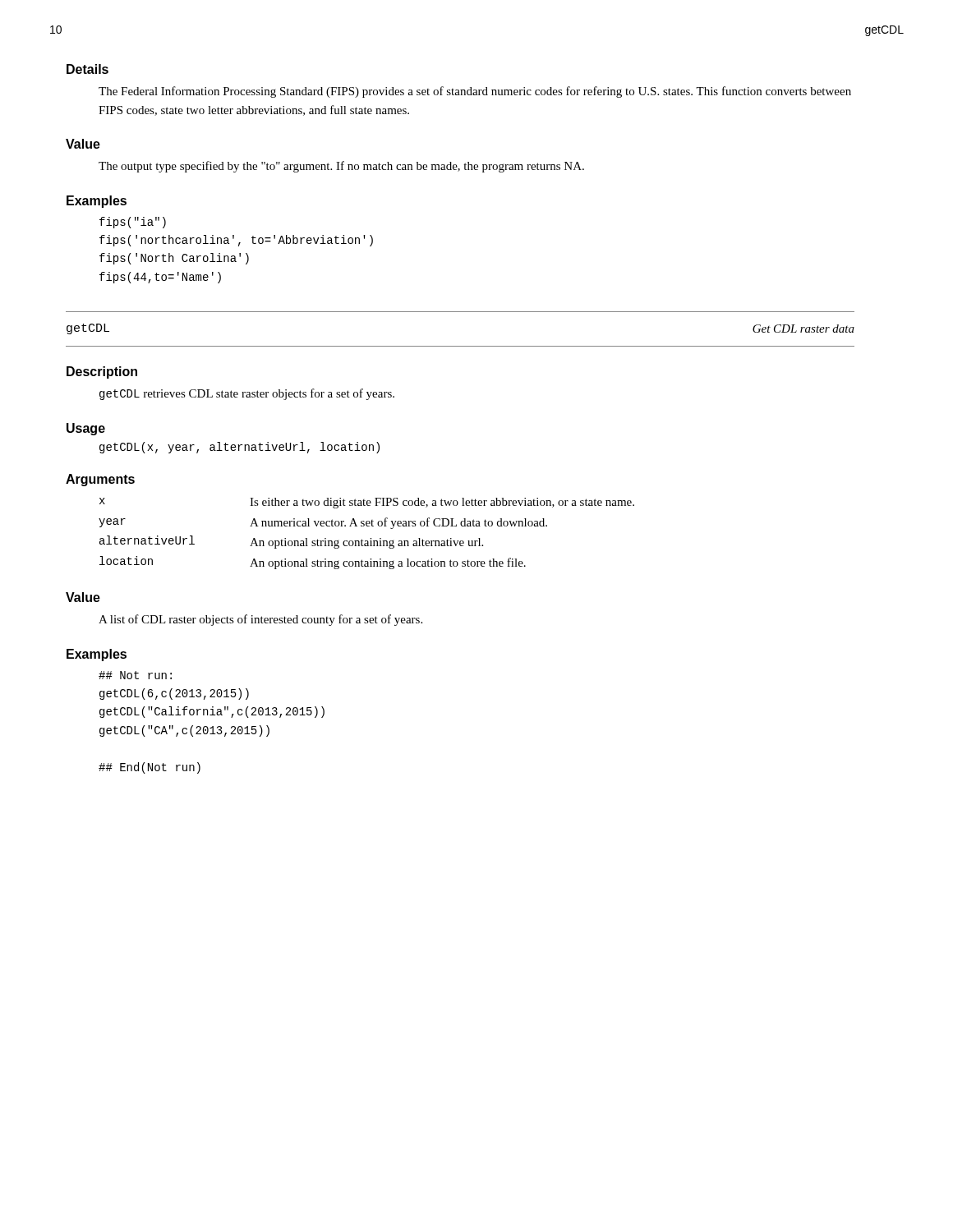Find the table that mentions "Is either a"

(x=460, y=532)
